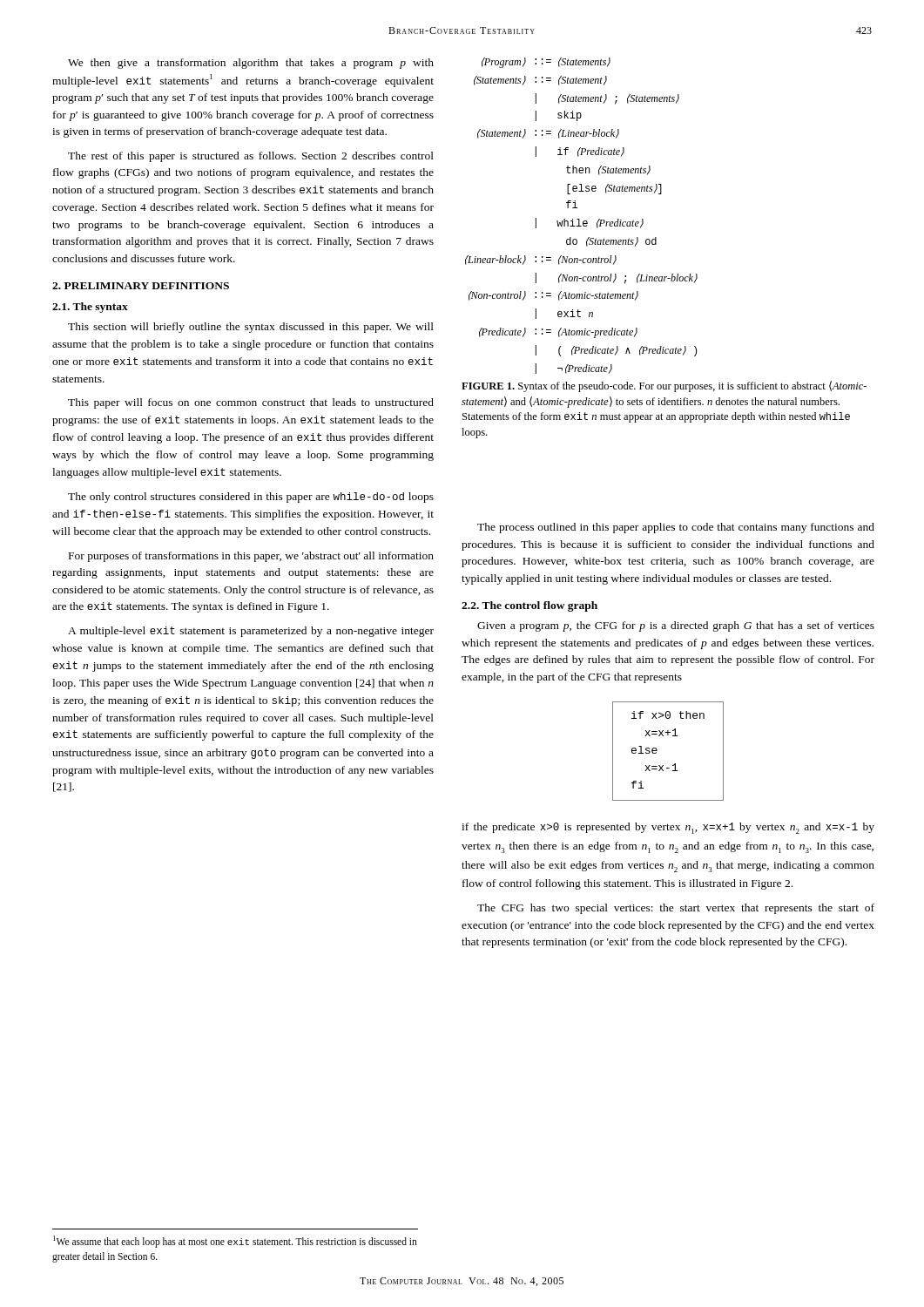Viewport: 924px width, 1307px height.
Task: Click the passage that begins "1We assume that"
Action: (x=235, y=1248)
